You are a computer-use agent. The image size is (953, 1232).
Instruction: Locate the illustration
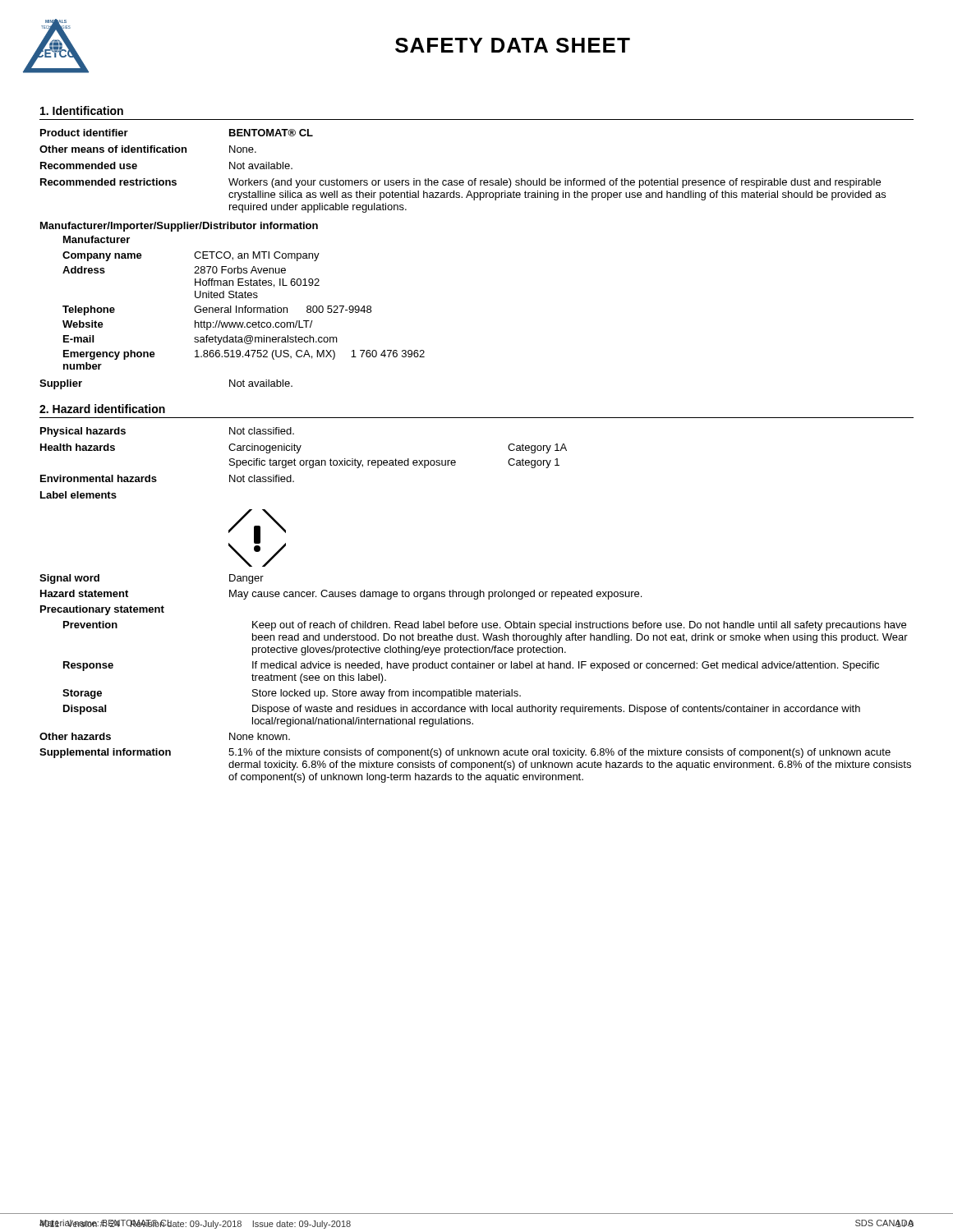pyautogui.click(x=571, y=538)
